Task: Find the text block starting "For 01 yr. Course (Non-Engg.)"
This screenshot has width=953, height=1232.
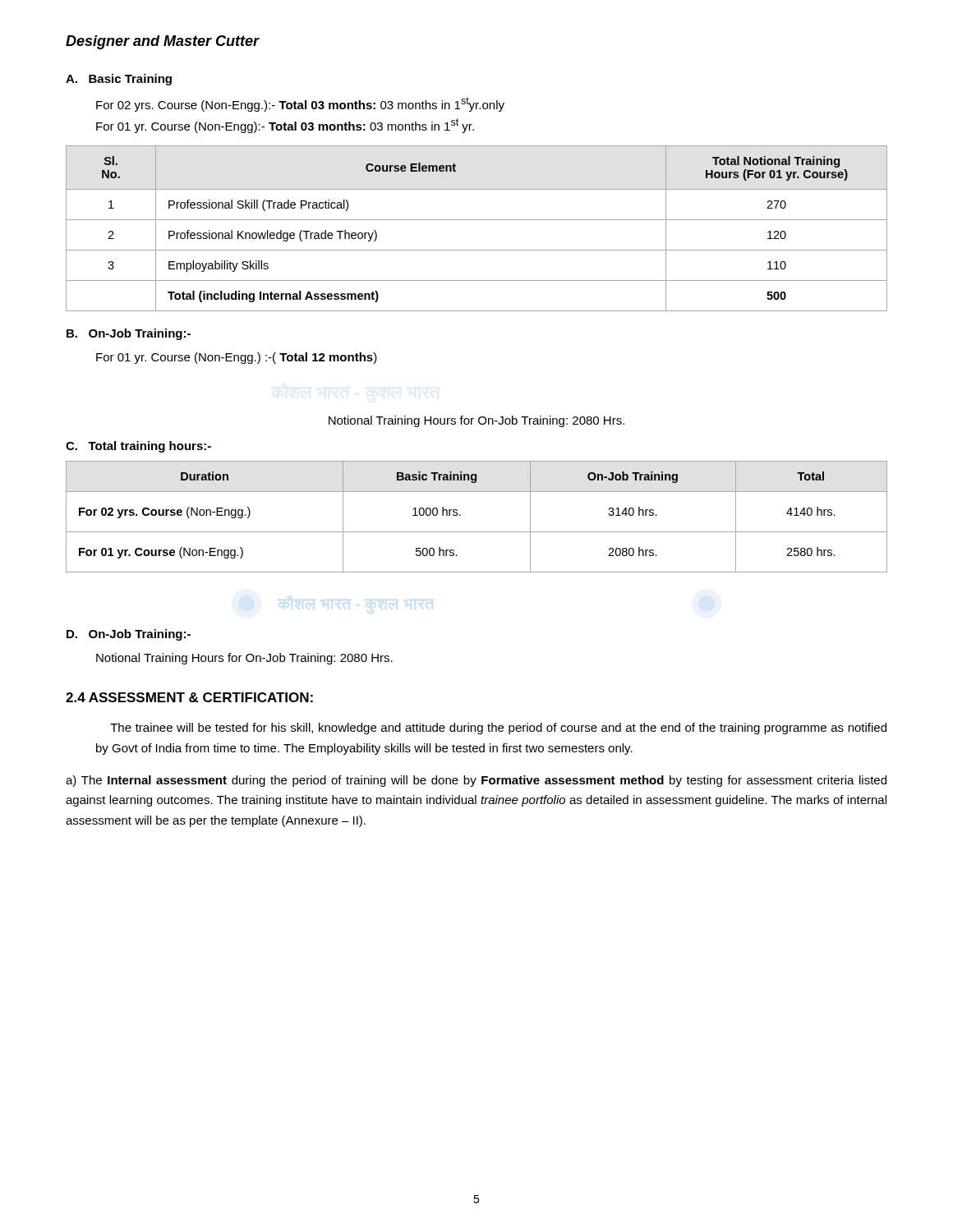Action: 236,357
